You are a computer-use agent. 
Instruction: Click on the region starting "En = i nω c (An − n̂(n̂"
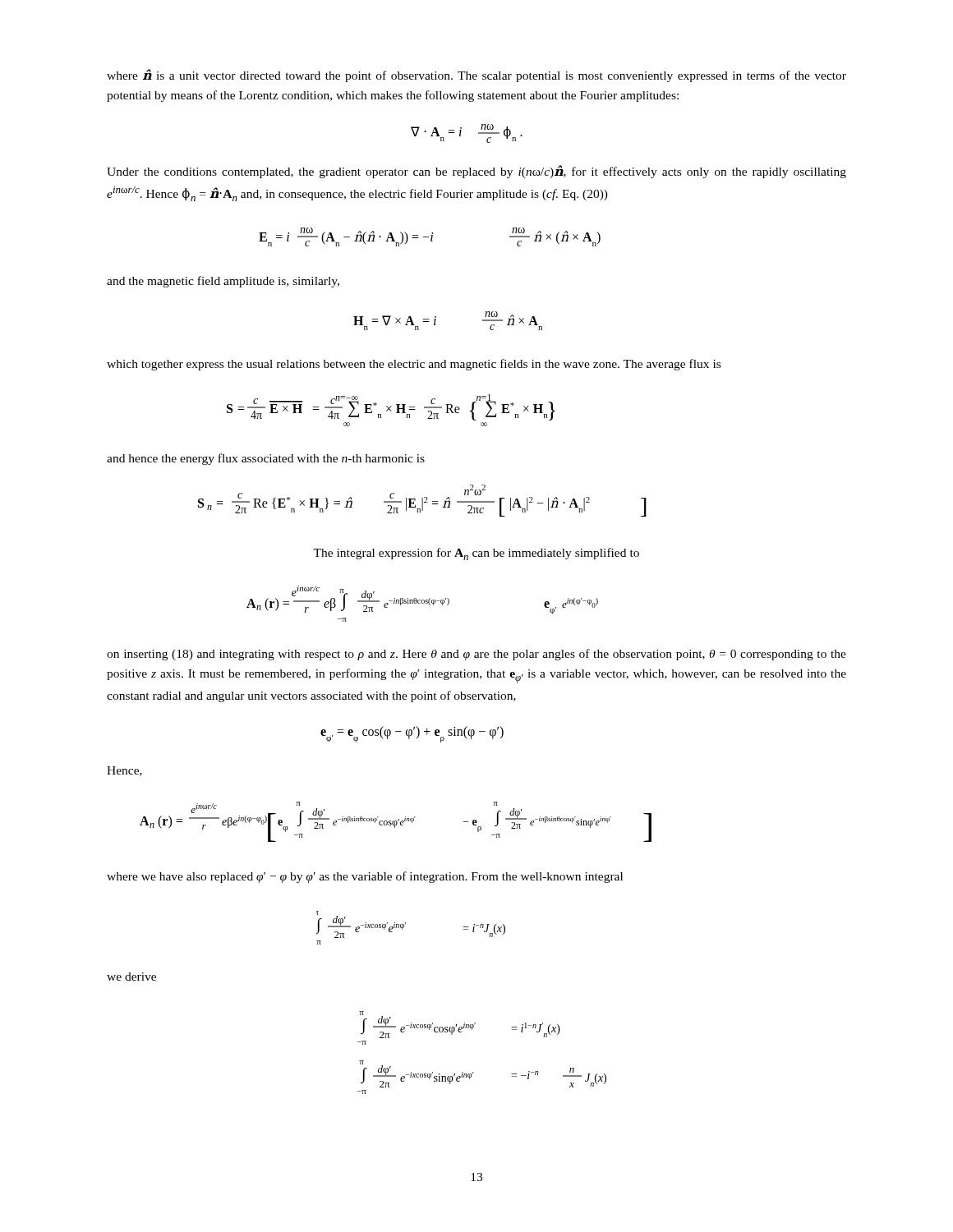click(430, 237)
